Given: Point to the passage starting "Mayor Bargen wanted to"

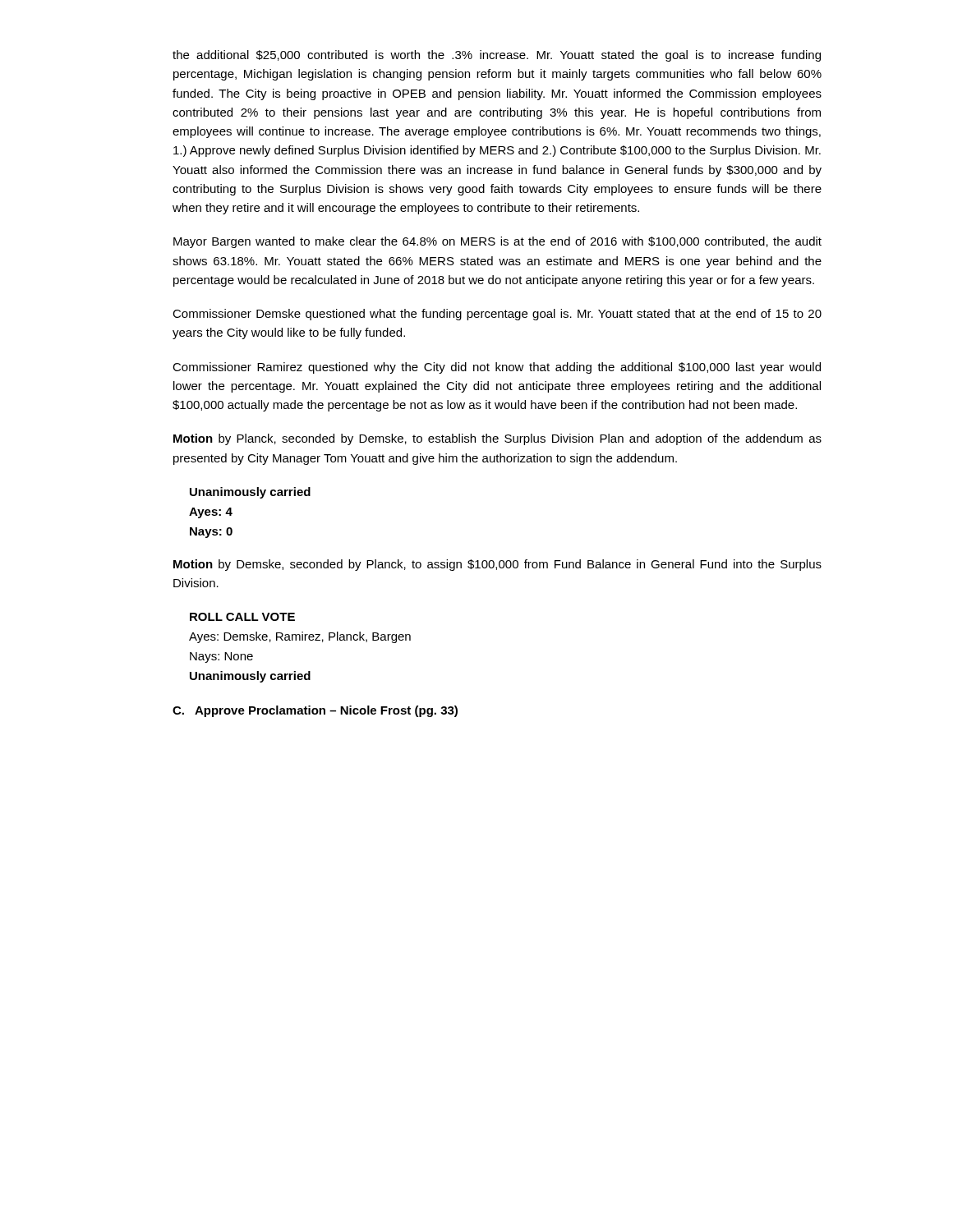Looking at the screenshot, I should 497,260.
